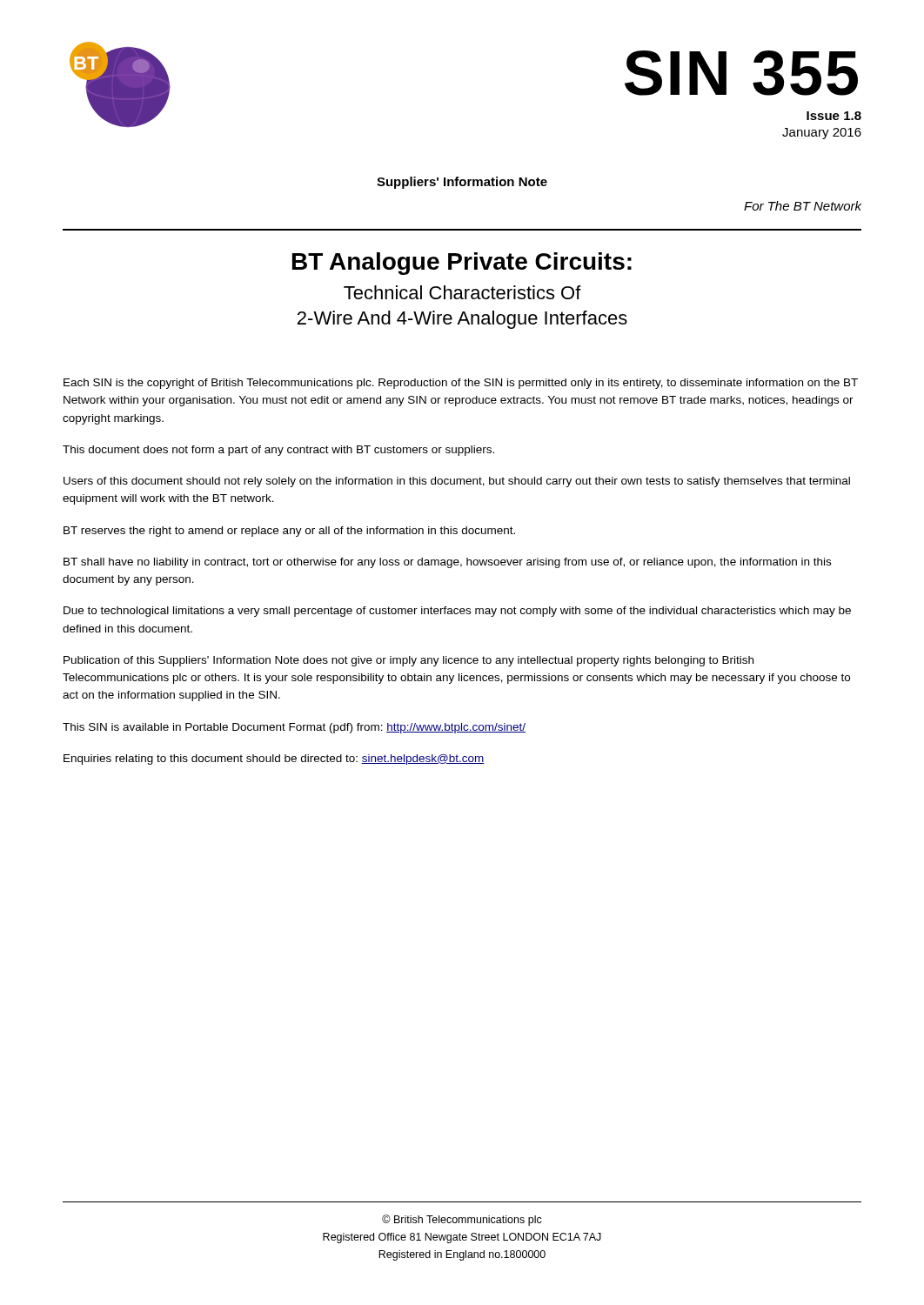Where is the title that starts "BT Analogue Private Circuits:"?
924x1305 pixels.
click(x=462, y=289)
